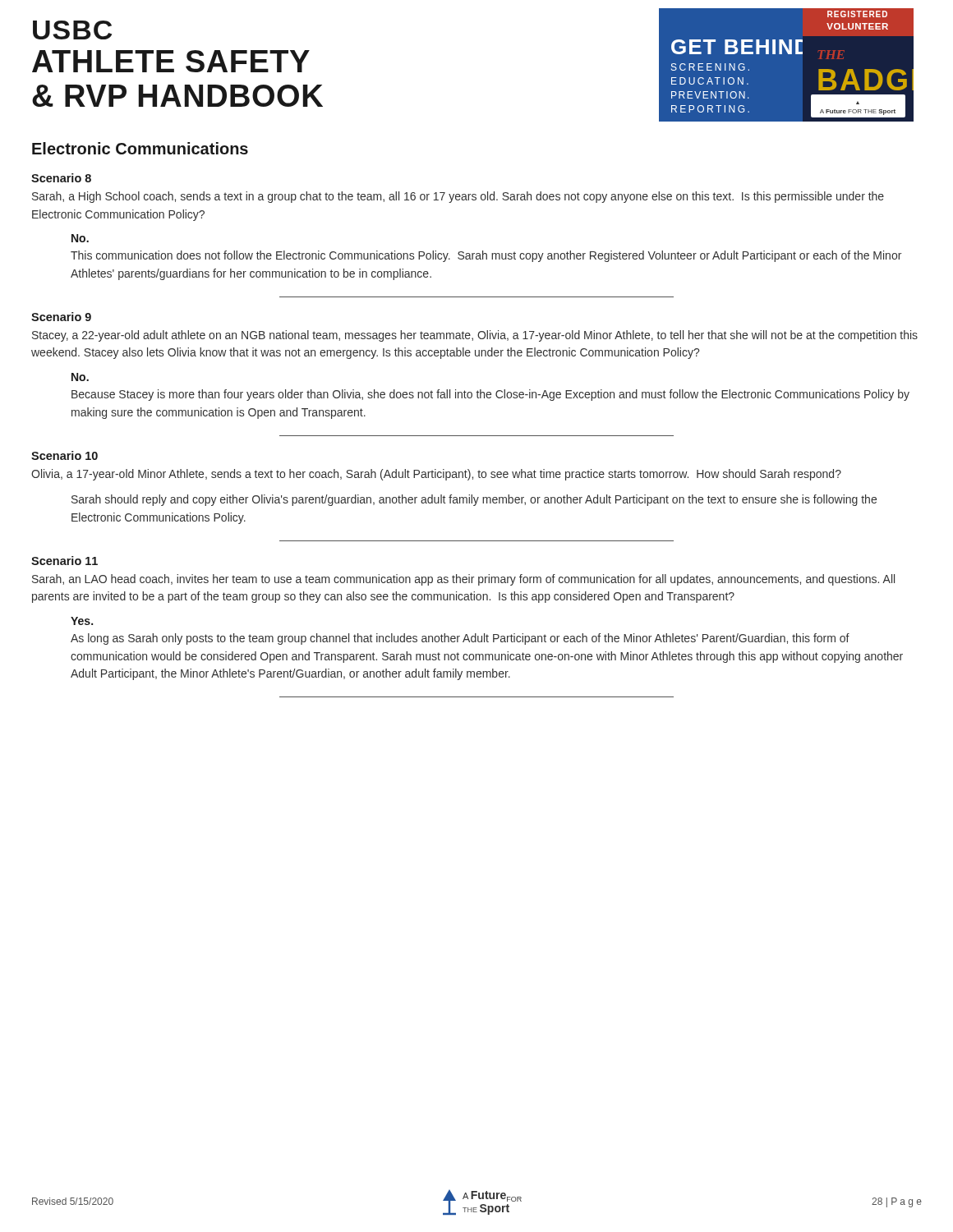
Task: Locate the text starting "Electronic Communications"
Action: tap(140, 149)
